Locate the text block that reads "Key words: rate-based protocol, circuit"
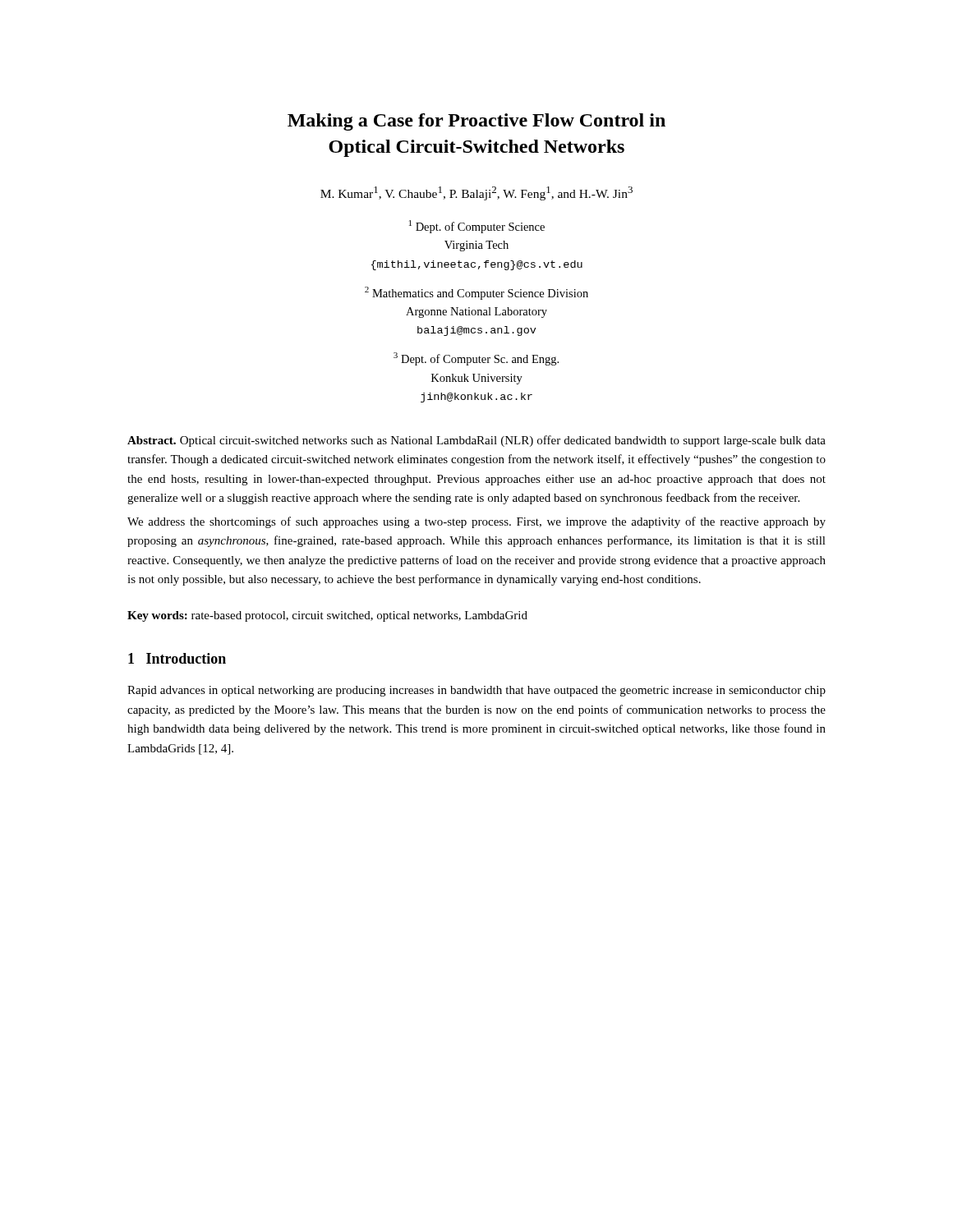This screenshot has height=1232, width=953. pos(327,615)
